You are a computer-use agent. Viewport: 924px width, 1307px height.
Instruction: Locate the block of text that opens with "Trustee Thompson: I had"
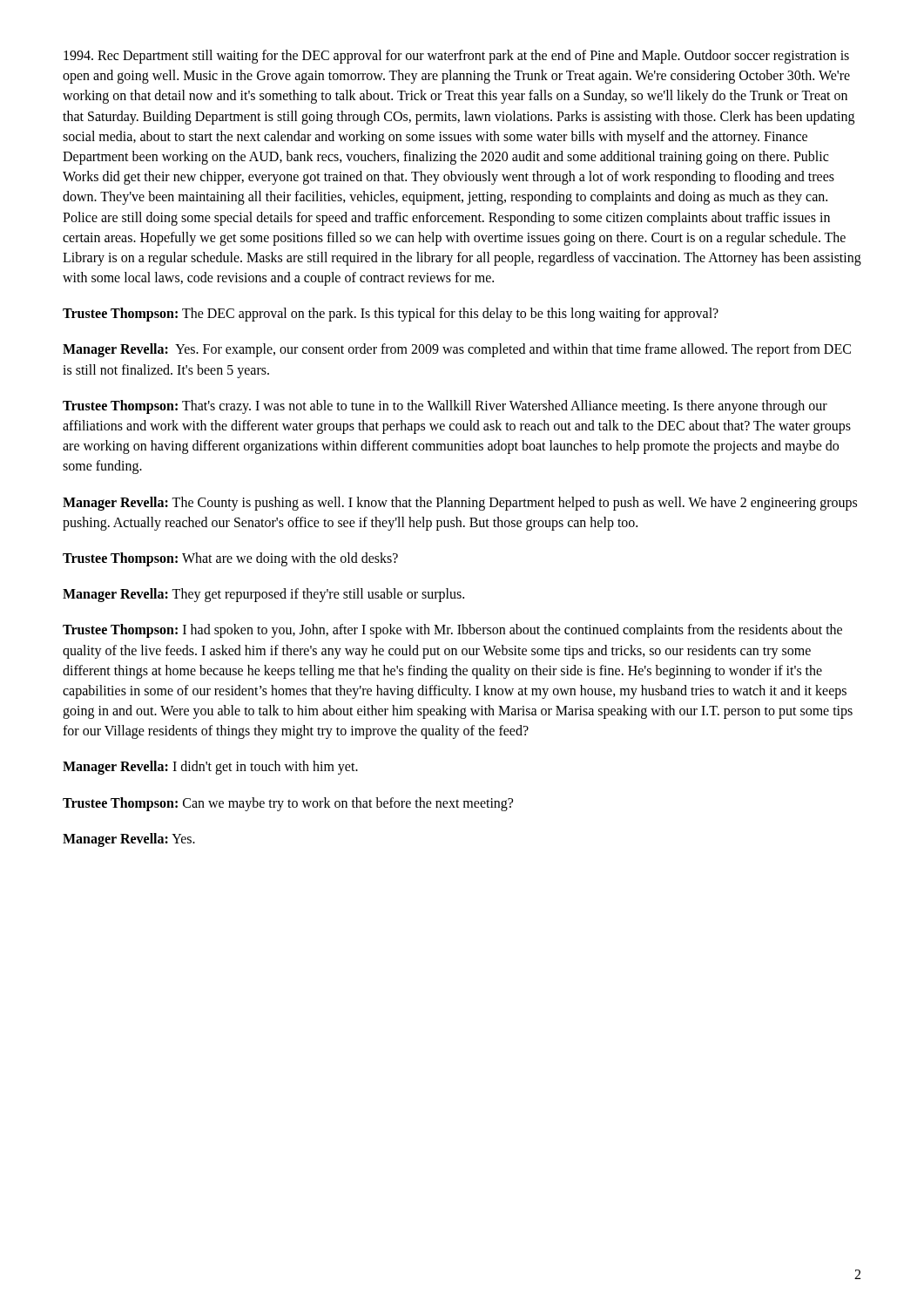(458, 680)
